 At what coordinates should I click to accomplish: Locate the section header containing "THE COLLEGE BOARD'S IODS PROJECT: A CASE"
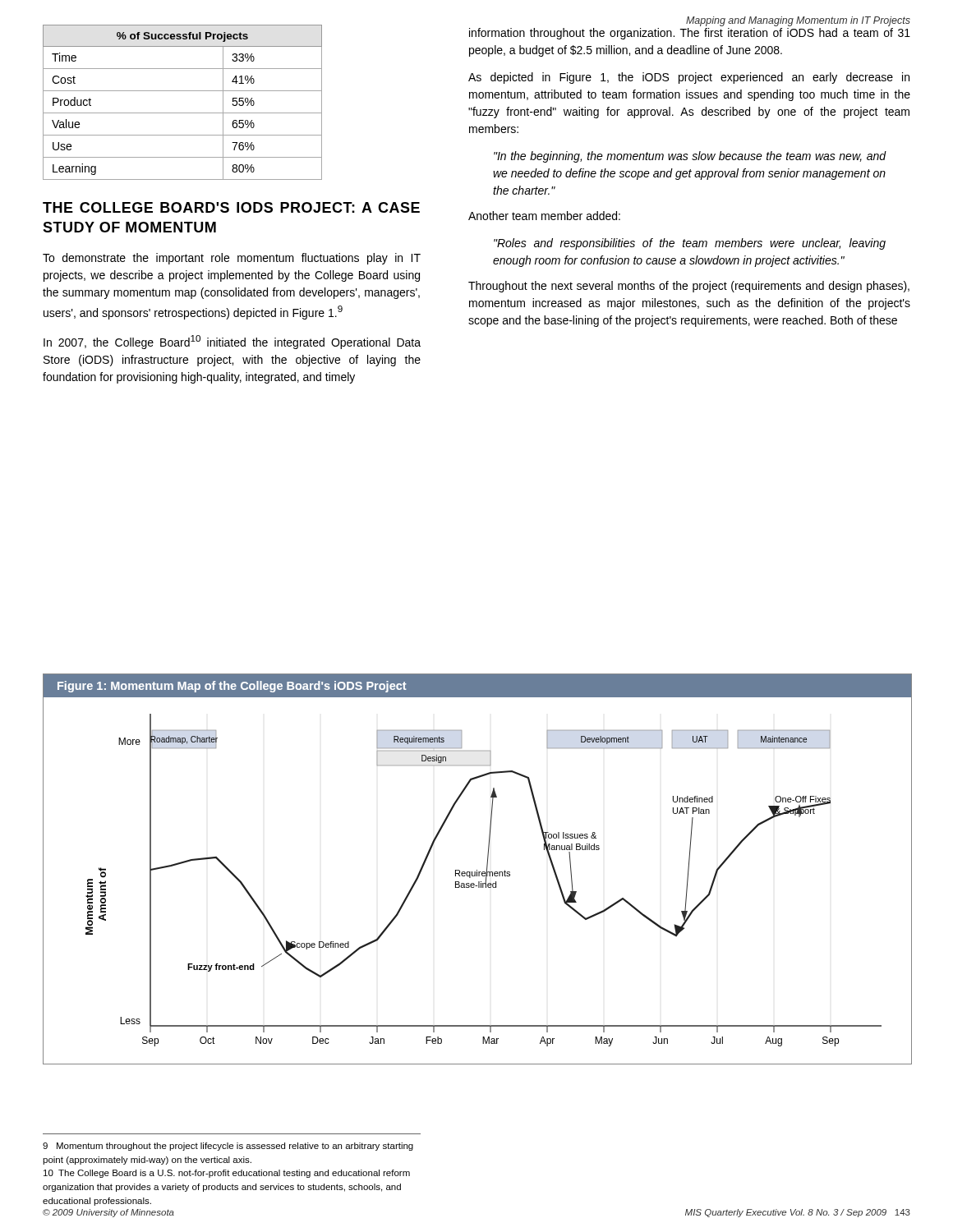coord(232,218)
